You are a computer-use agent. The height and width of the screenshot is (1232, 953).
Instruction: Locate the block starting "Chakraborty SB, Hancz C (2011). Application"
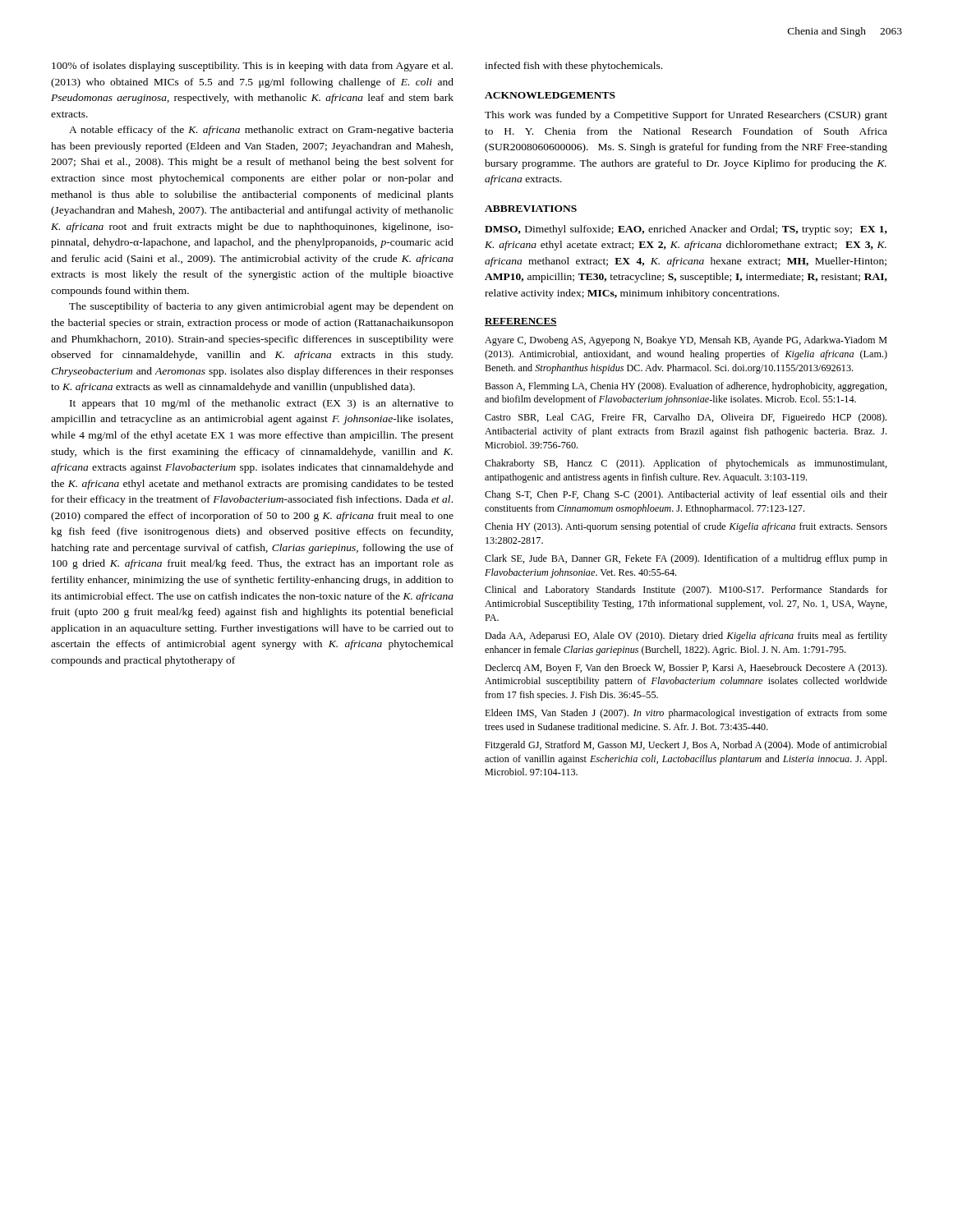tap(686, 470)
